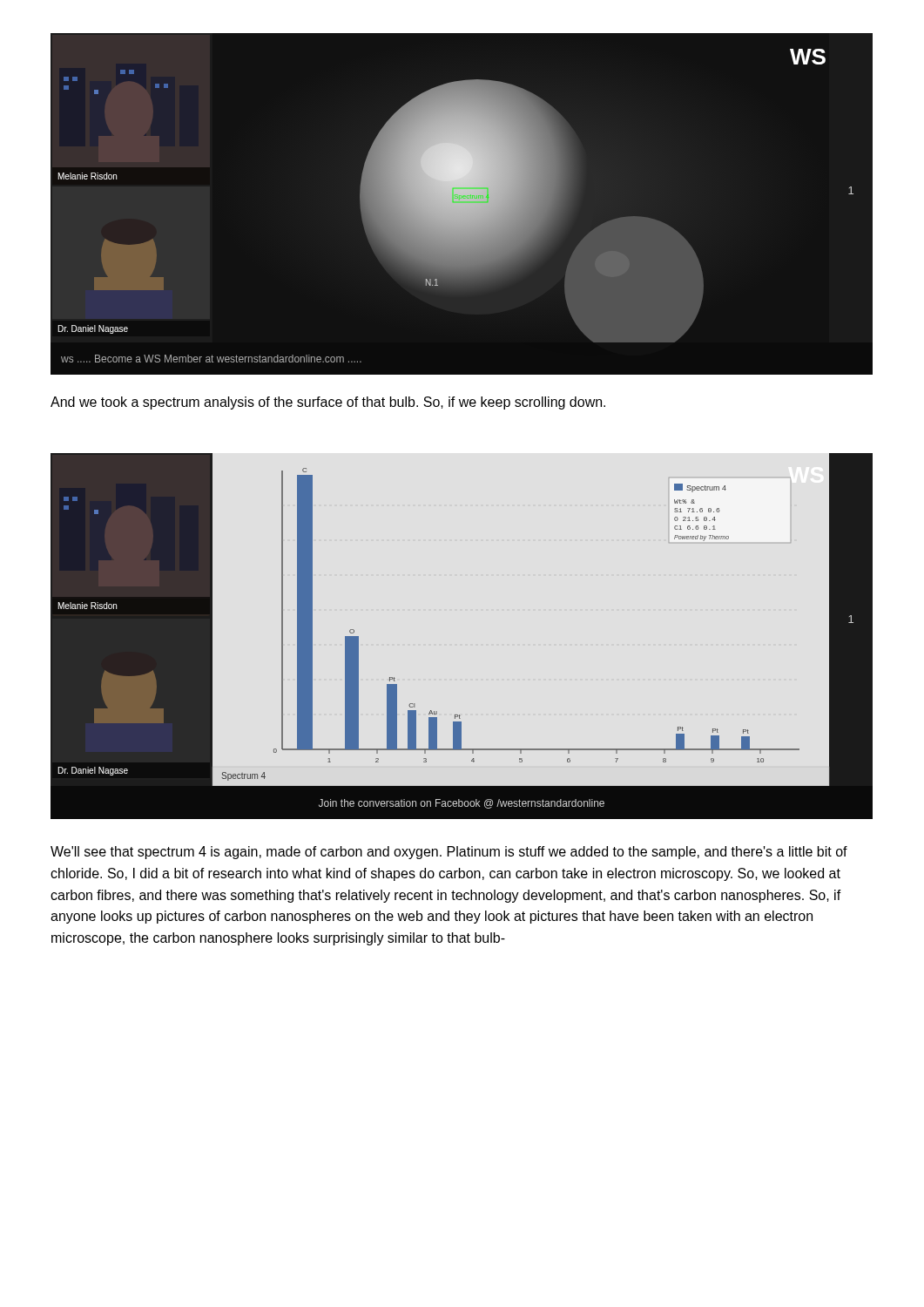Click on the text block with the text "And we took a spectrum analysis"
The height and width of the screenshot is (1307, 924).
point(329,402)
